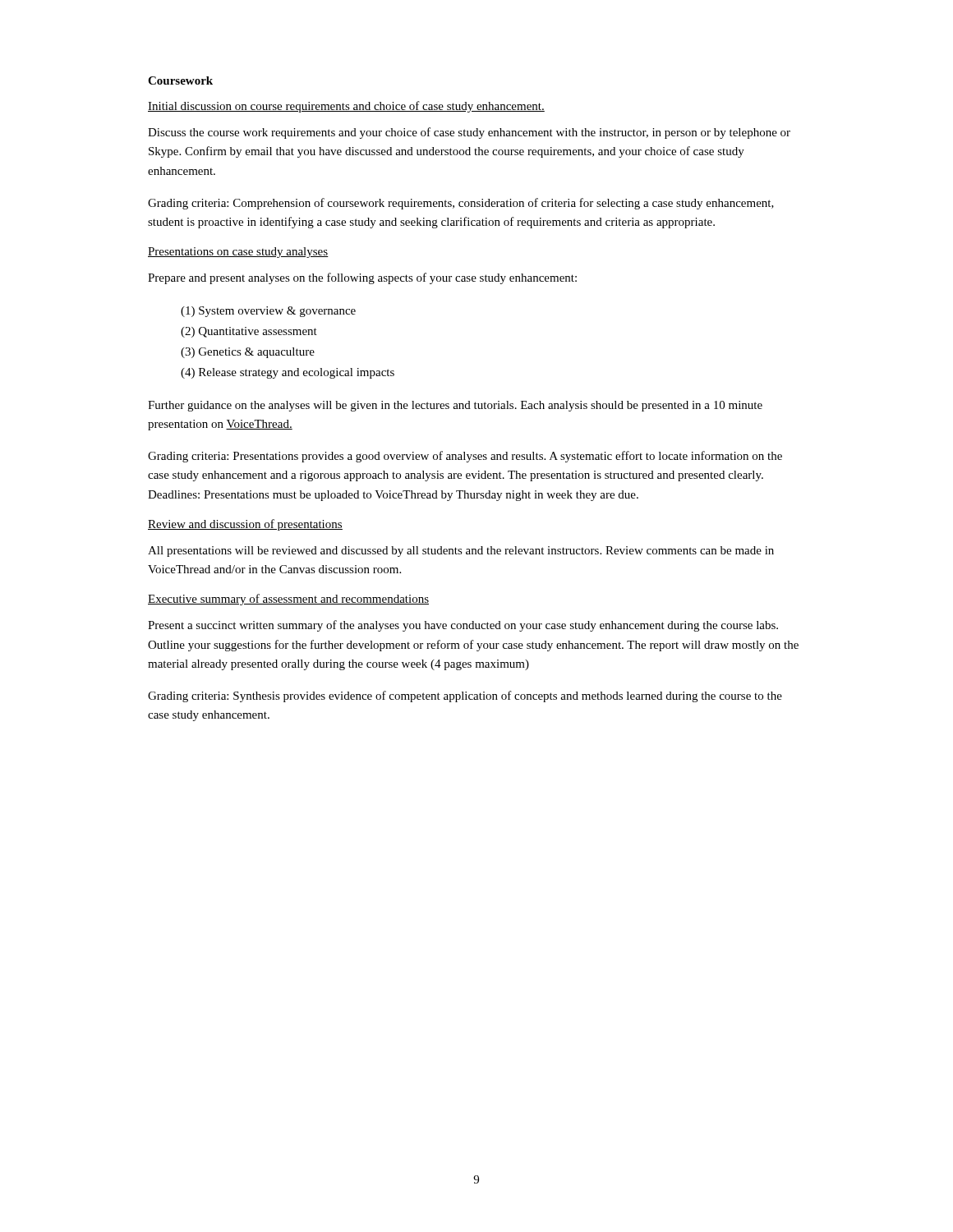Click on the text block that reads "Grading criteria: Synthesis provides evidence of competent application"

[x=465, y=705]
